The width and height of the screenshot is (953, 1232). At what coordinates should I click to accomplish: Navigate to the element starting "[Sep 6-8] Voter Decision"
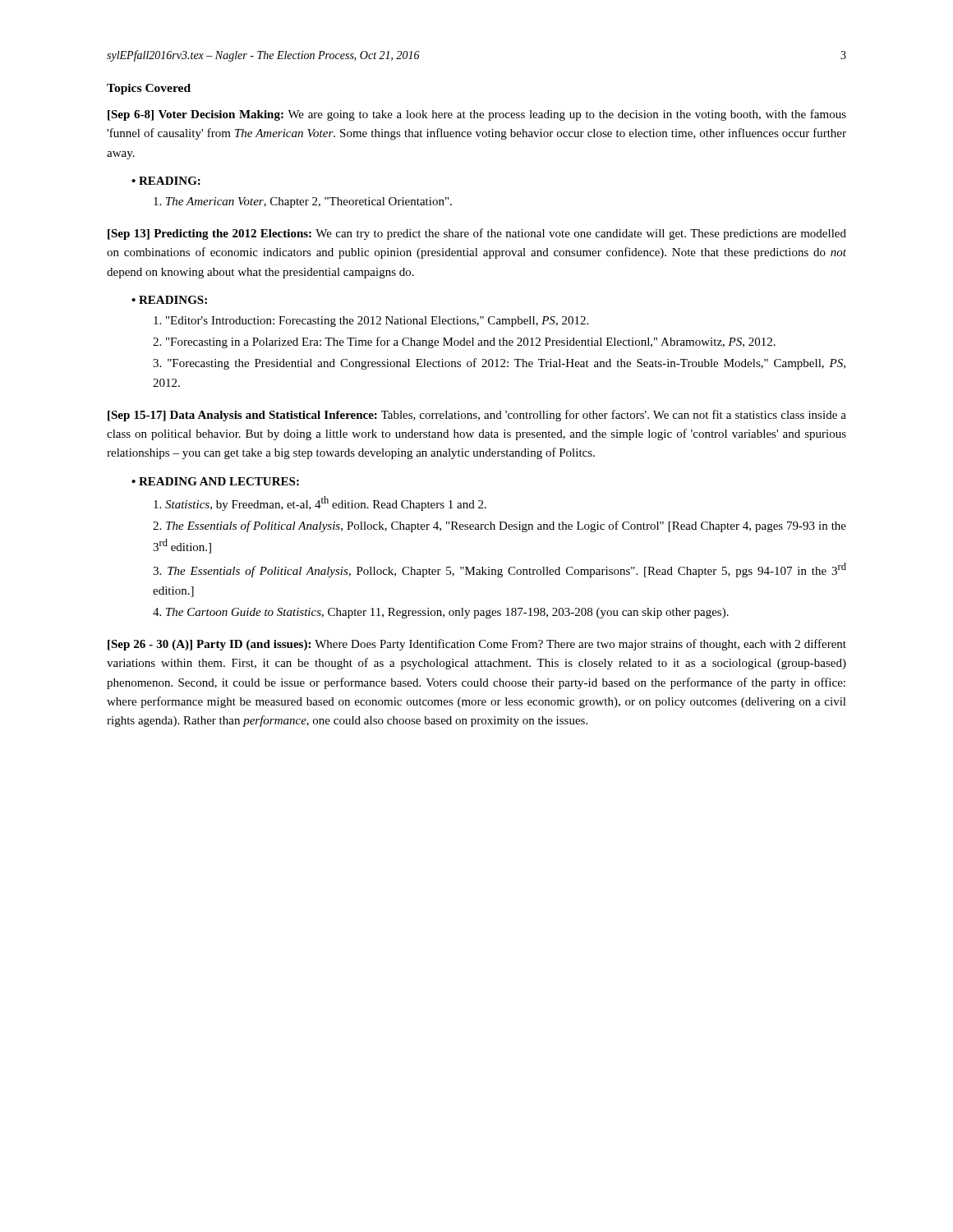click(x=476, y=133)
